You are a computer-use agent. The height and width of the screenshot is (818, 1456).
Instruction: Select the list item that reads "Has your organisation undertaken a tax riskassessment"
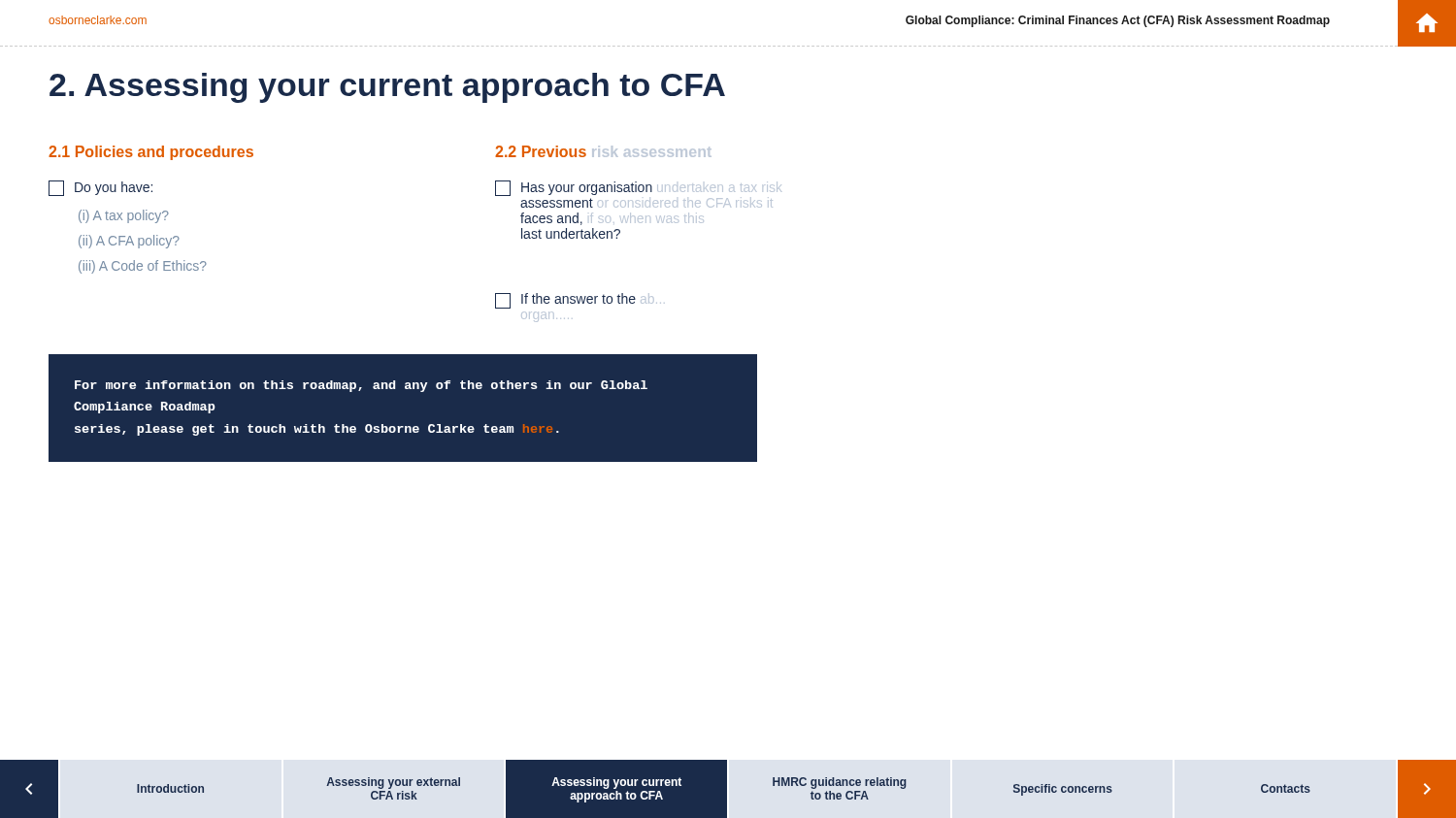(x=639, y=211)
